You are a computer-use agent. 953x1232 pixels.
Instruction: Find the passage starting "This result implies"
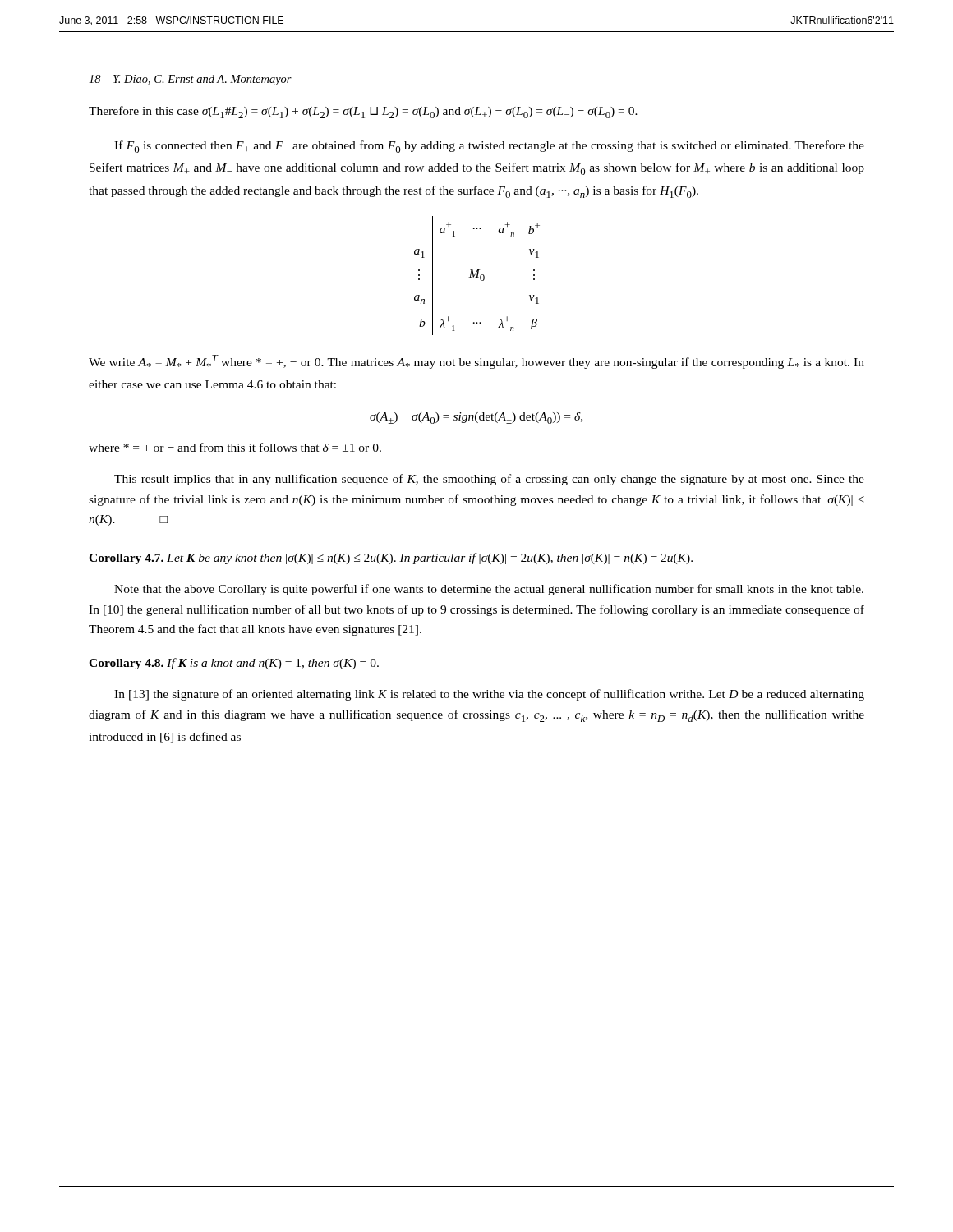click(x=476, y=499)
